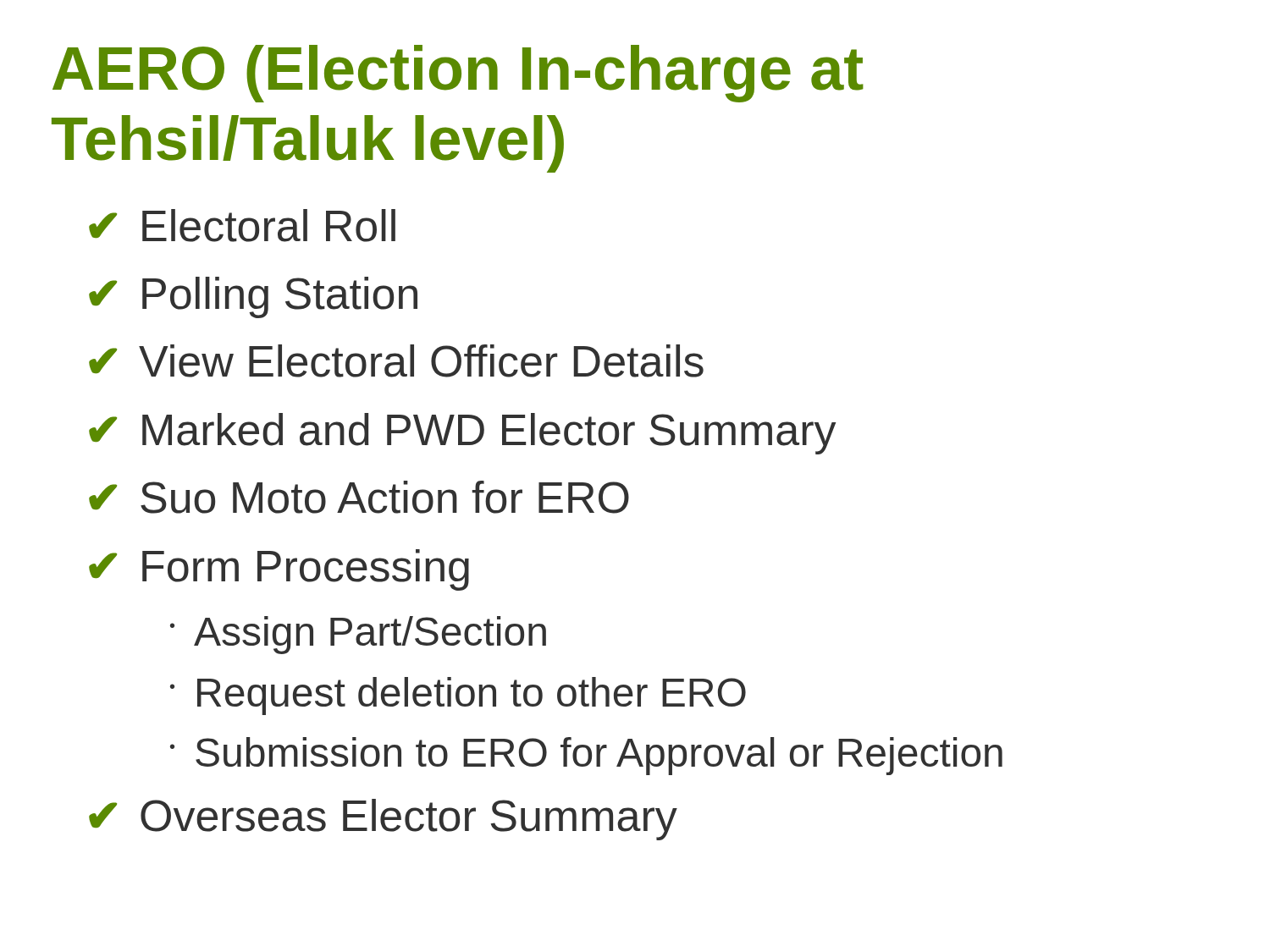1270x952 pixels.
Task: Select the text block starting "✔ Electoral Roll"
Action: pos(241,226)
